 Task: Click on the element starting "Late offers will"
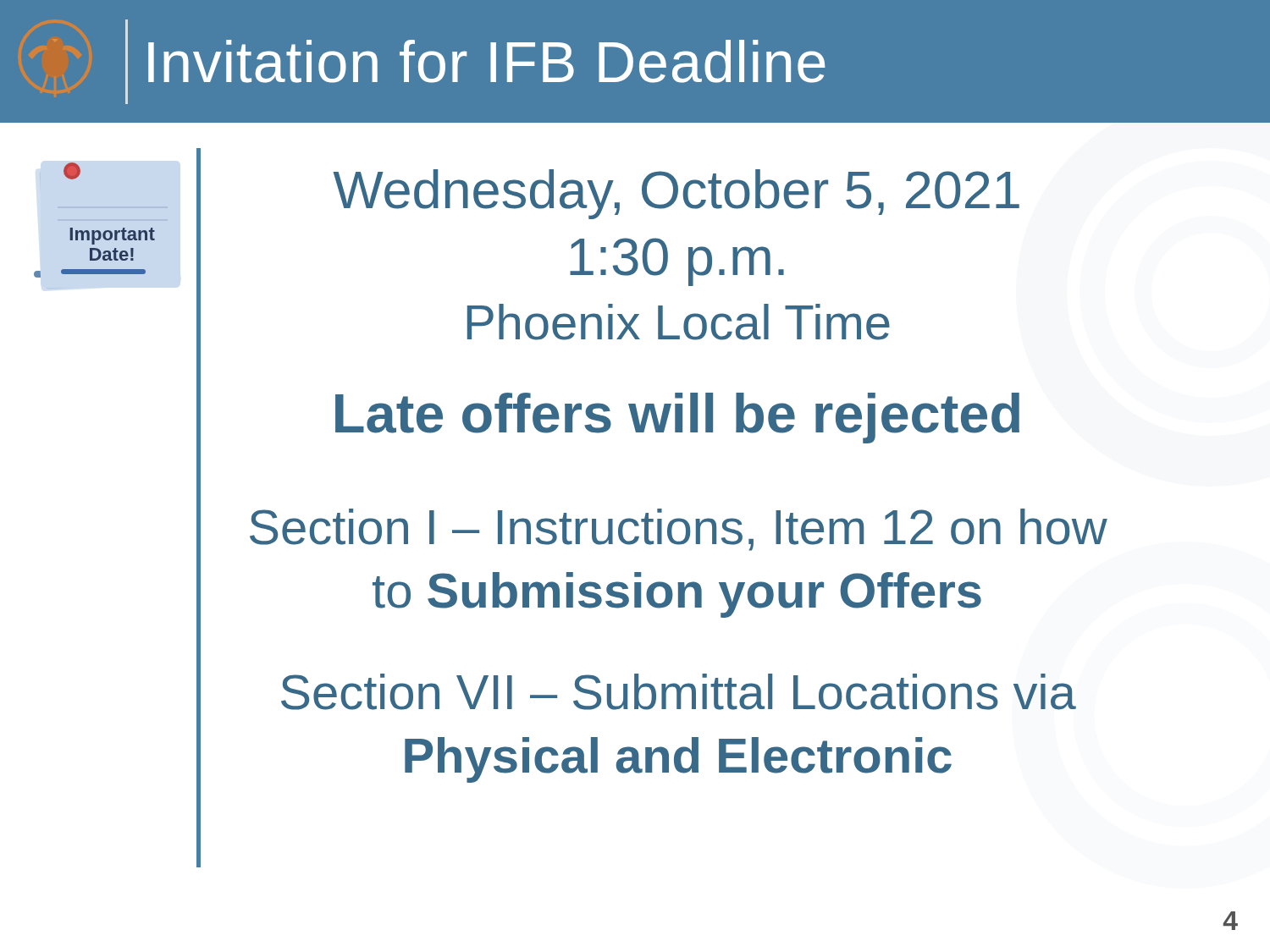coord(677,413)
